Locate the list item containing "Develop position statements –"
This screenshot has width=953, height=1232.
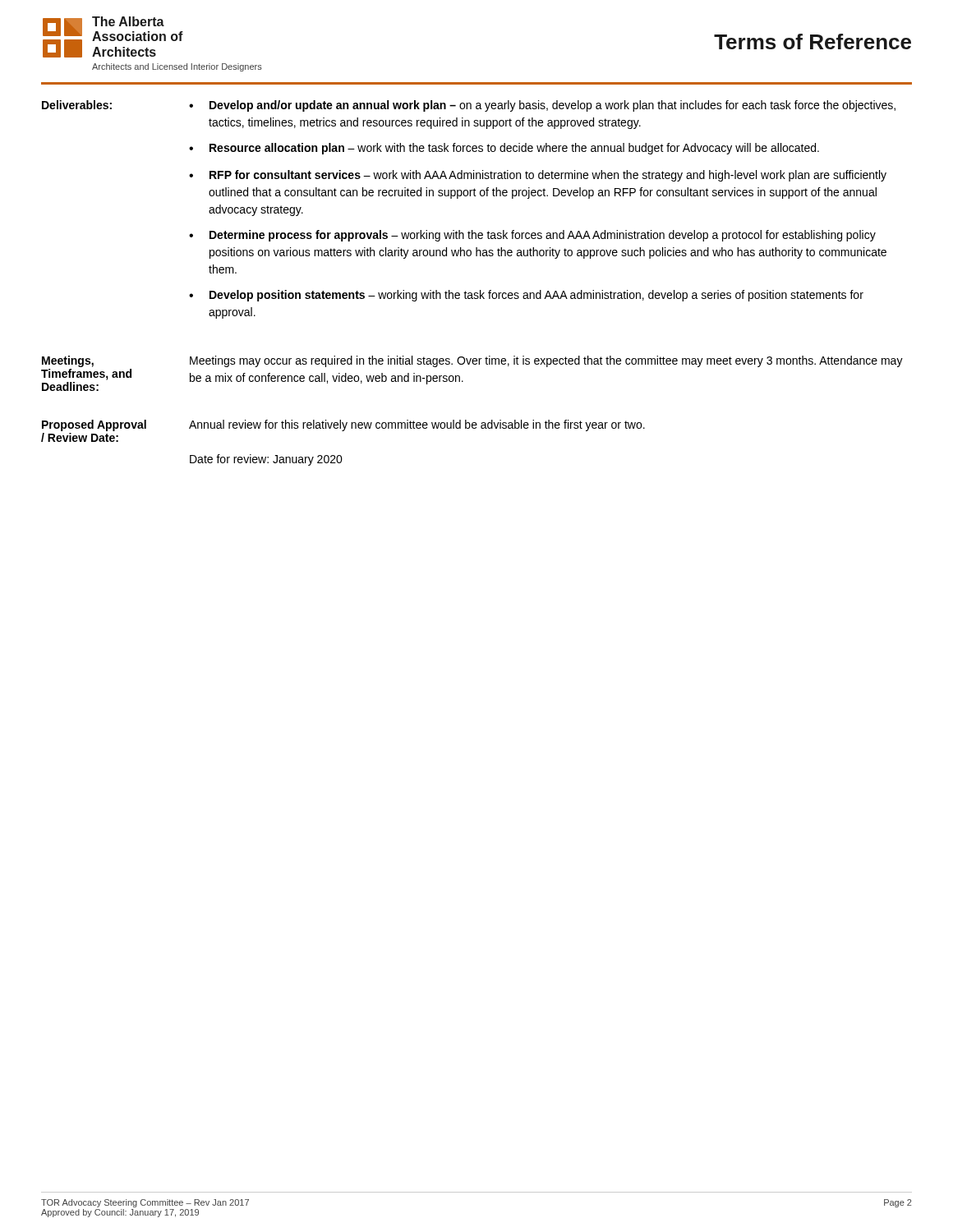pos(560,304)
